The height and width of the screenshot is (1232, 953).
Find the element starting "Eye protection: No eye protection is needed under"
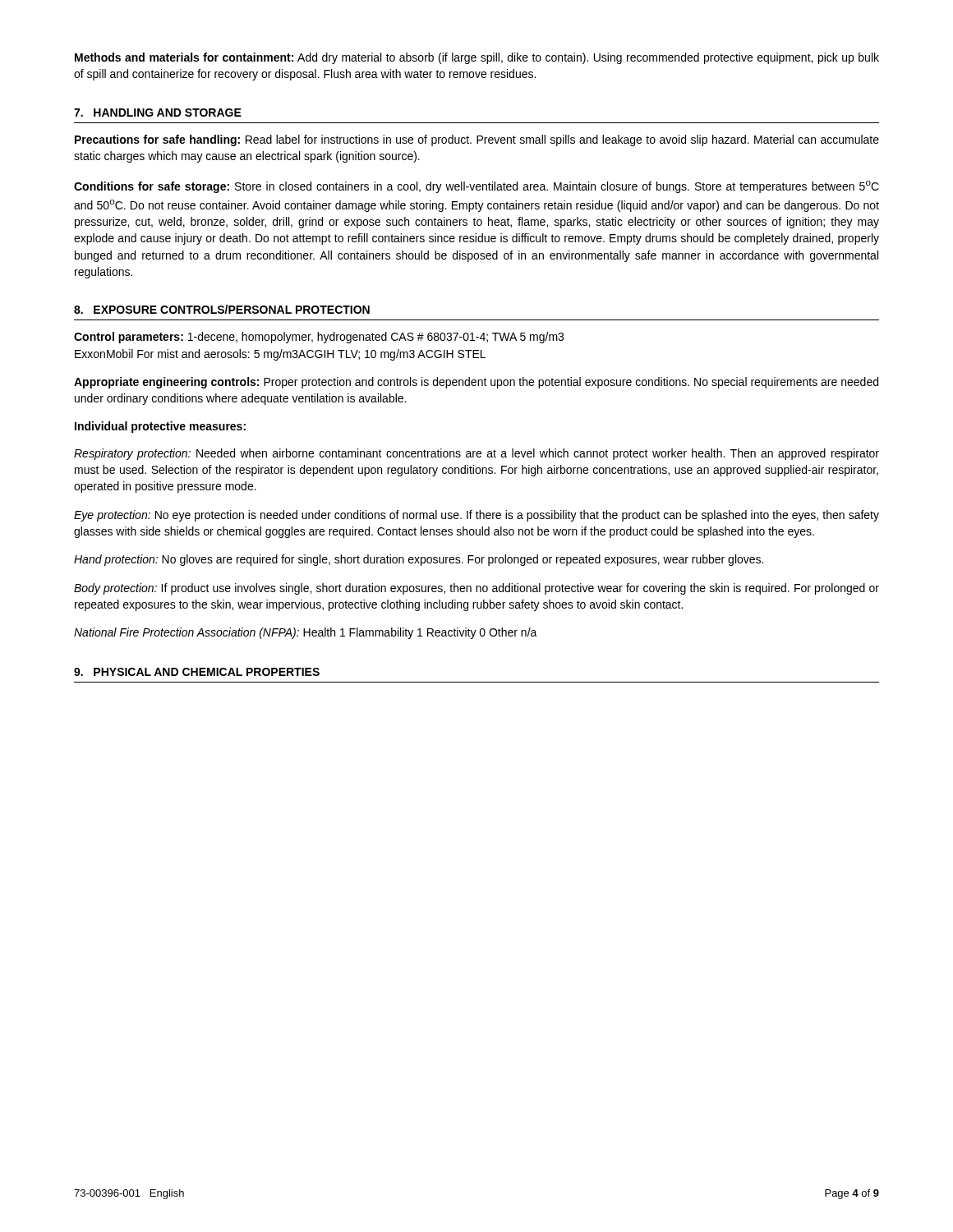(x=476, y=523)
